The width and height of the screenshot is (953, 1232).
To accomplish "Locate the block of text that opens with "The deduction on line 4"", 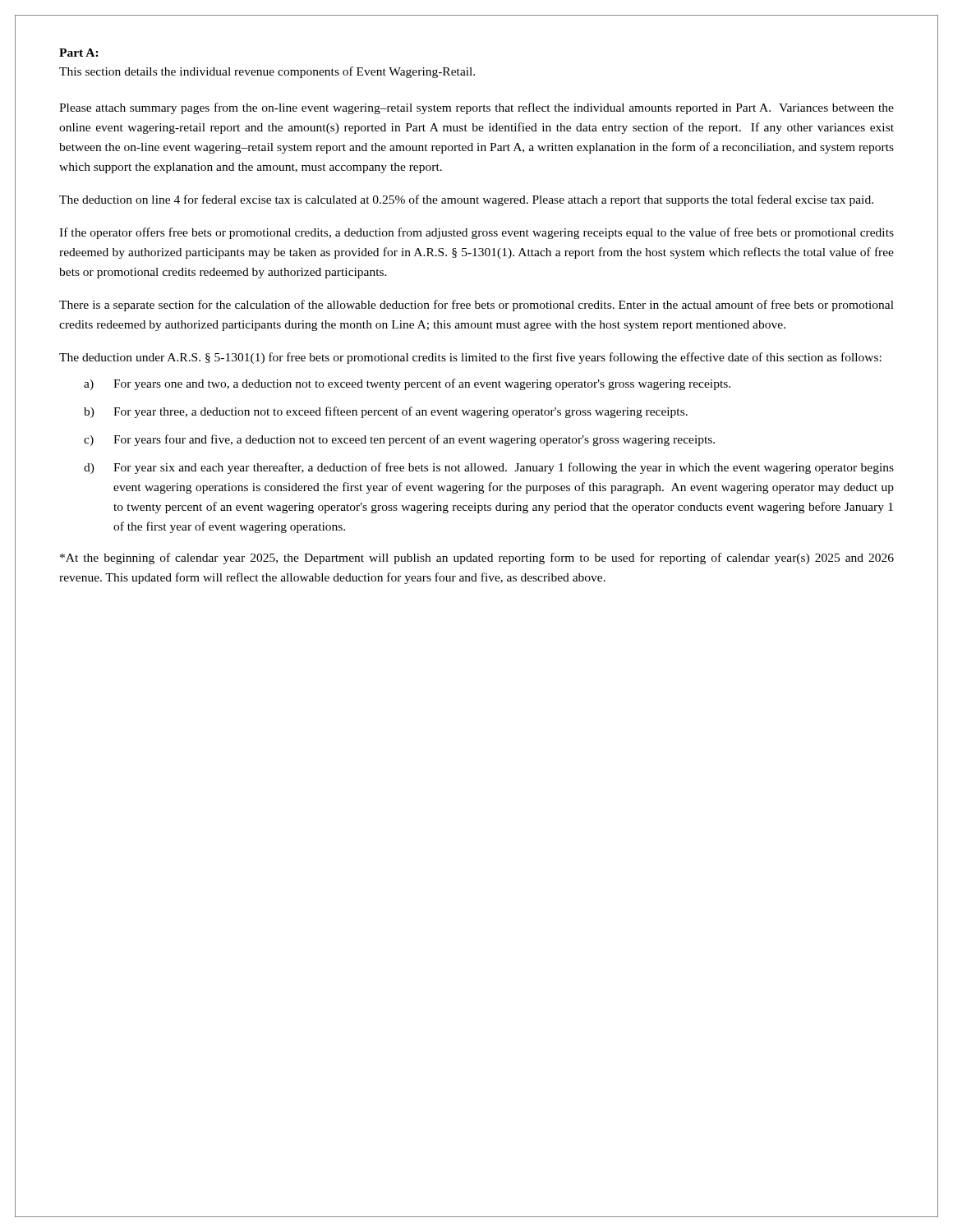I will click(x=467, y=199).
